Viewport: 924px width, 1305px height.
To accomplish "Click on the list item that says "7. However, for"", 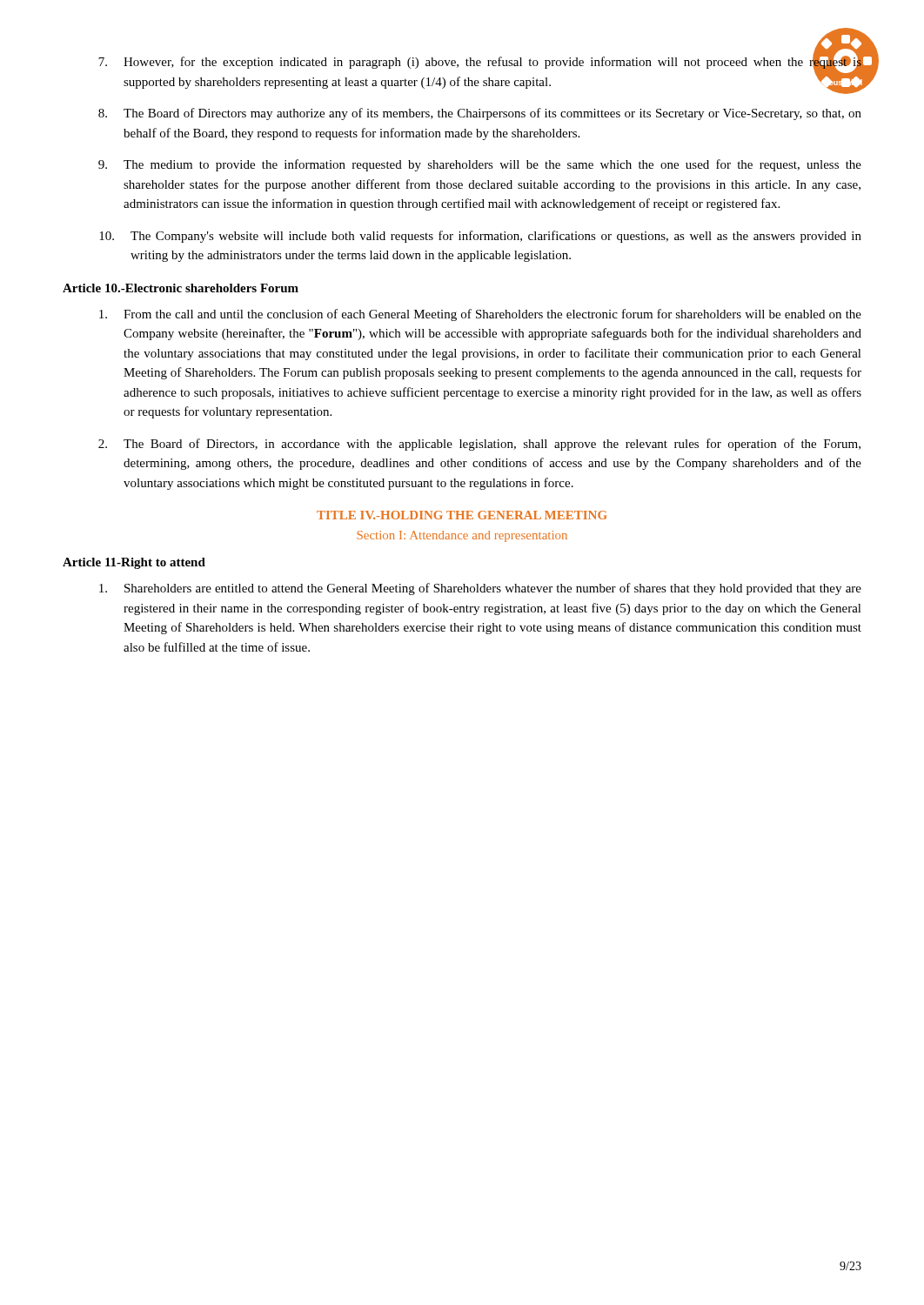I will point(462,72).
